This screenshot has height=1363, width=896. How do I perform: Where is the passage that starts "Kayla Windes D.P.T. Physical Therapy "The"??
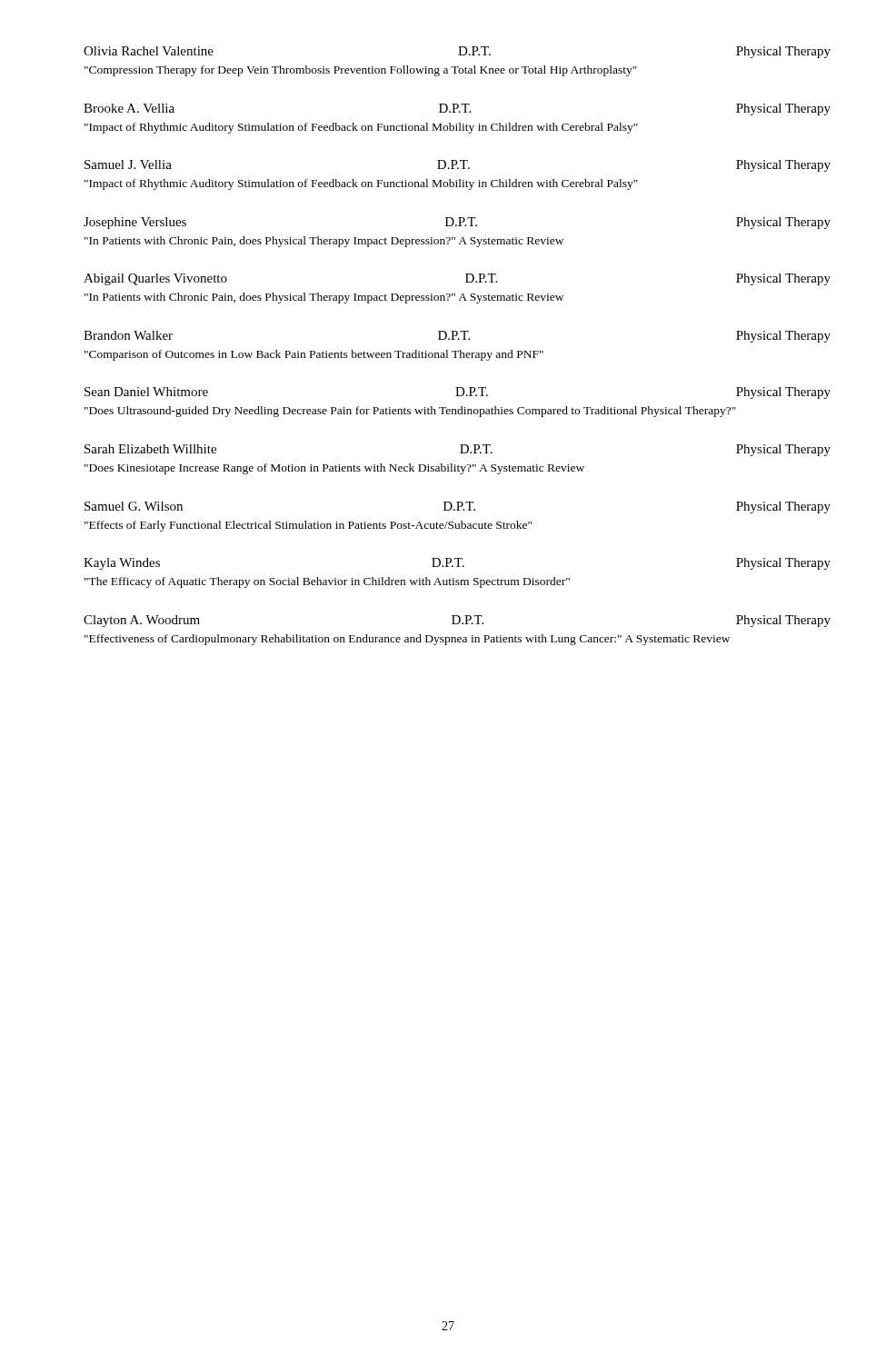click(x=457, y=573)
